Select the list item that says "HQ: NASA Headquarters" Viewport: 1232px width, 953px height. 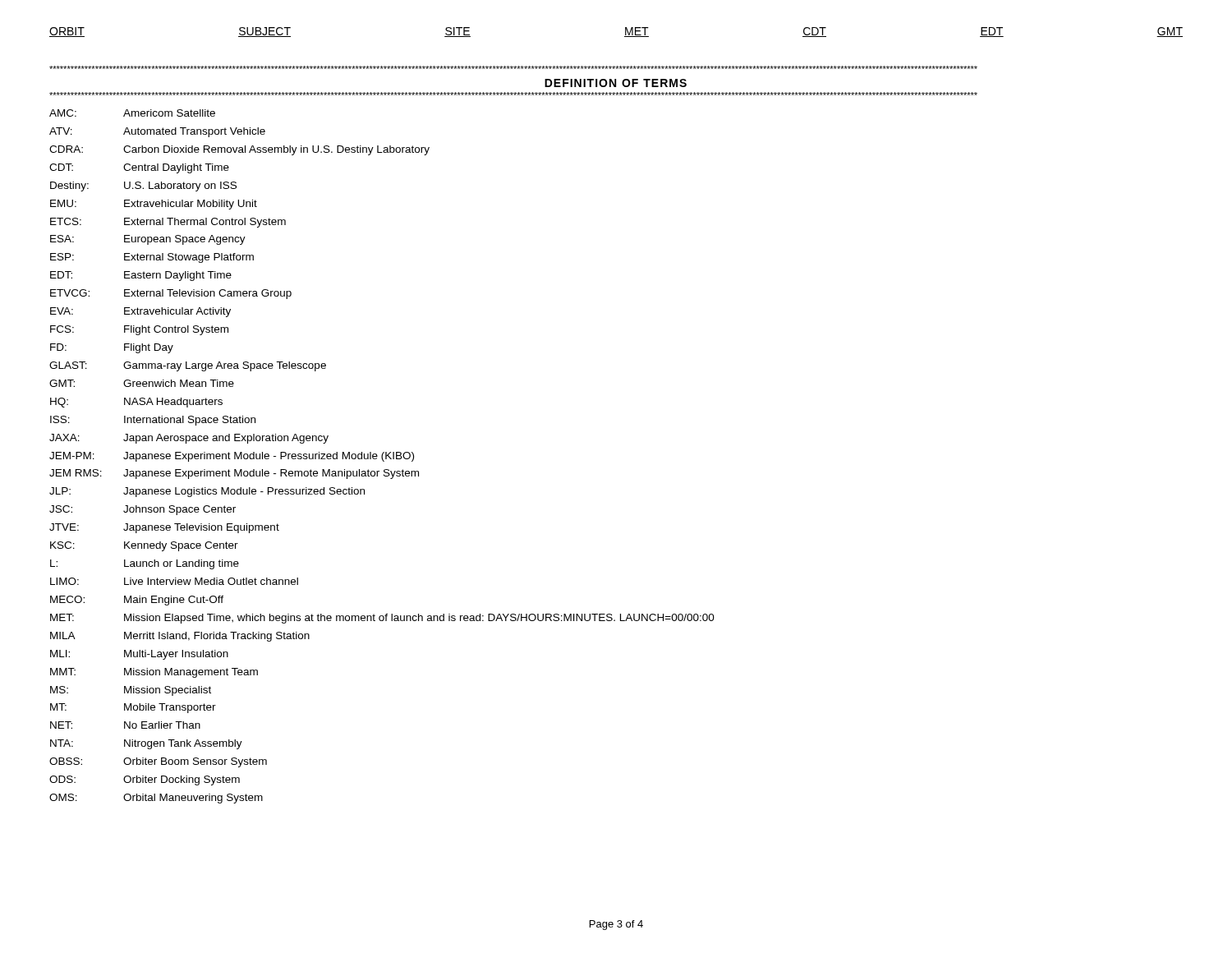[x=136, y=403]
